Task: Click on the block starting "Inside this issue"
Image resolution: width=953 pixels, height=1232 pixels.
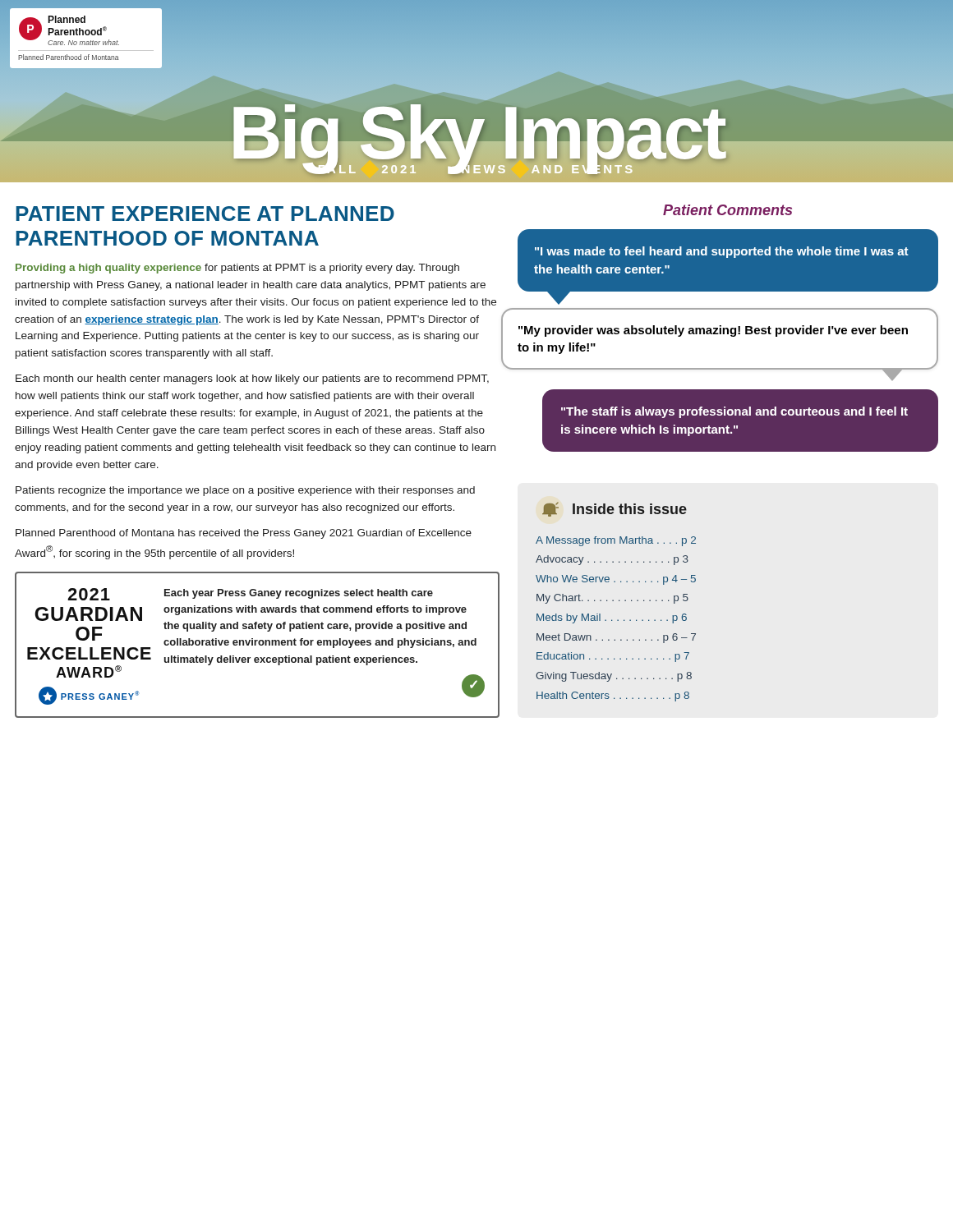Action: [x=629, y=509]
